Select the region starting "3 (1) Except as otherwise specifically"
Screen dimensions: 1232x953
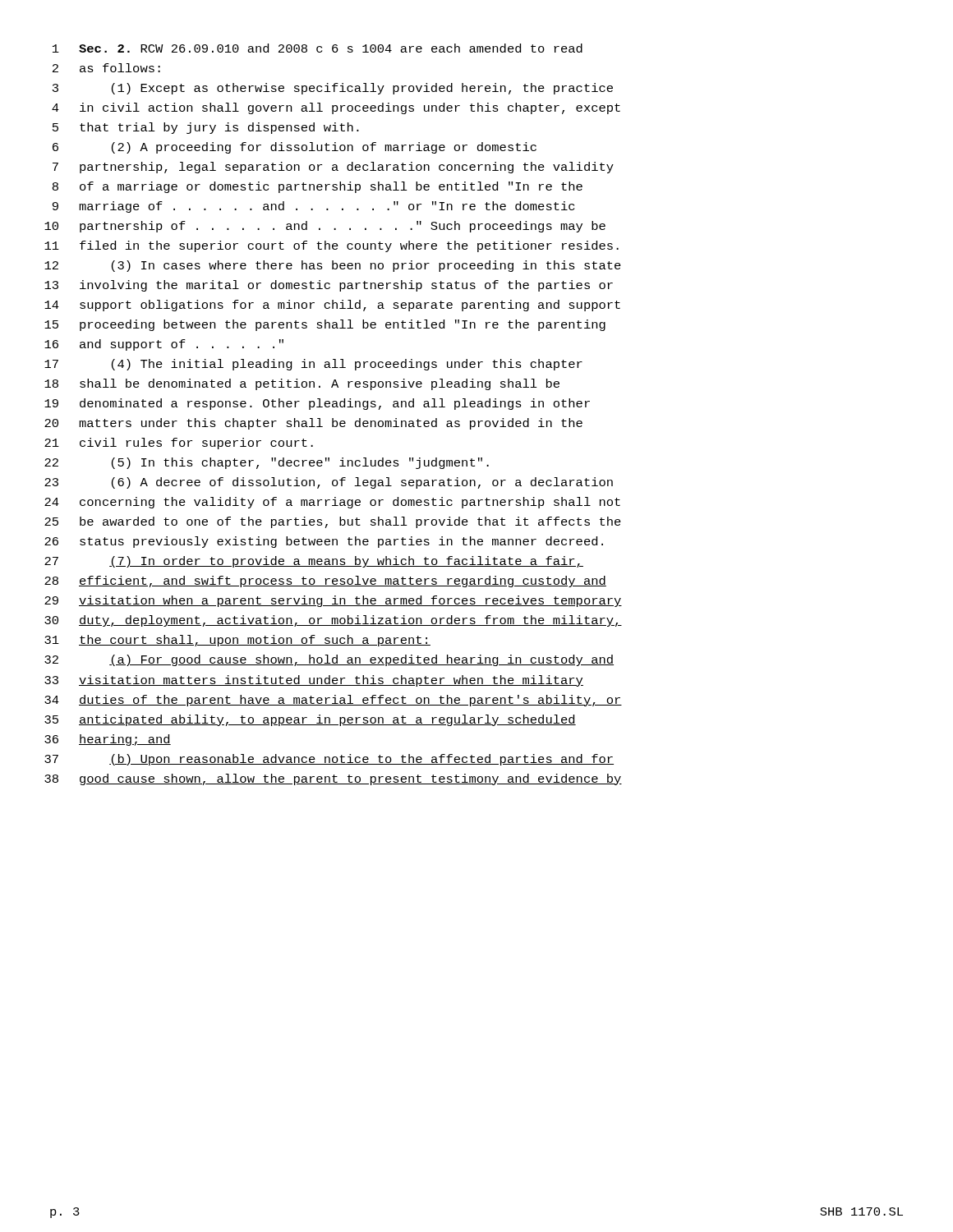click(476, 108)
